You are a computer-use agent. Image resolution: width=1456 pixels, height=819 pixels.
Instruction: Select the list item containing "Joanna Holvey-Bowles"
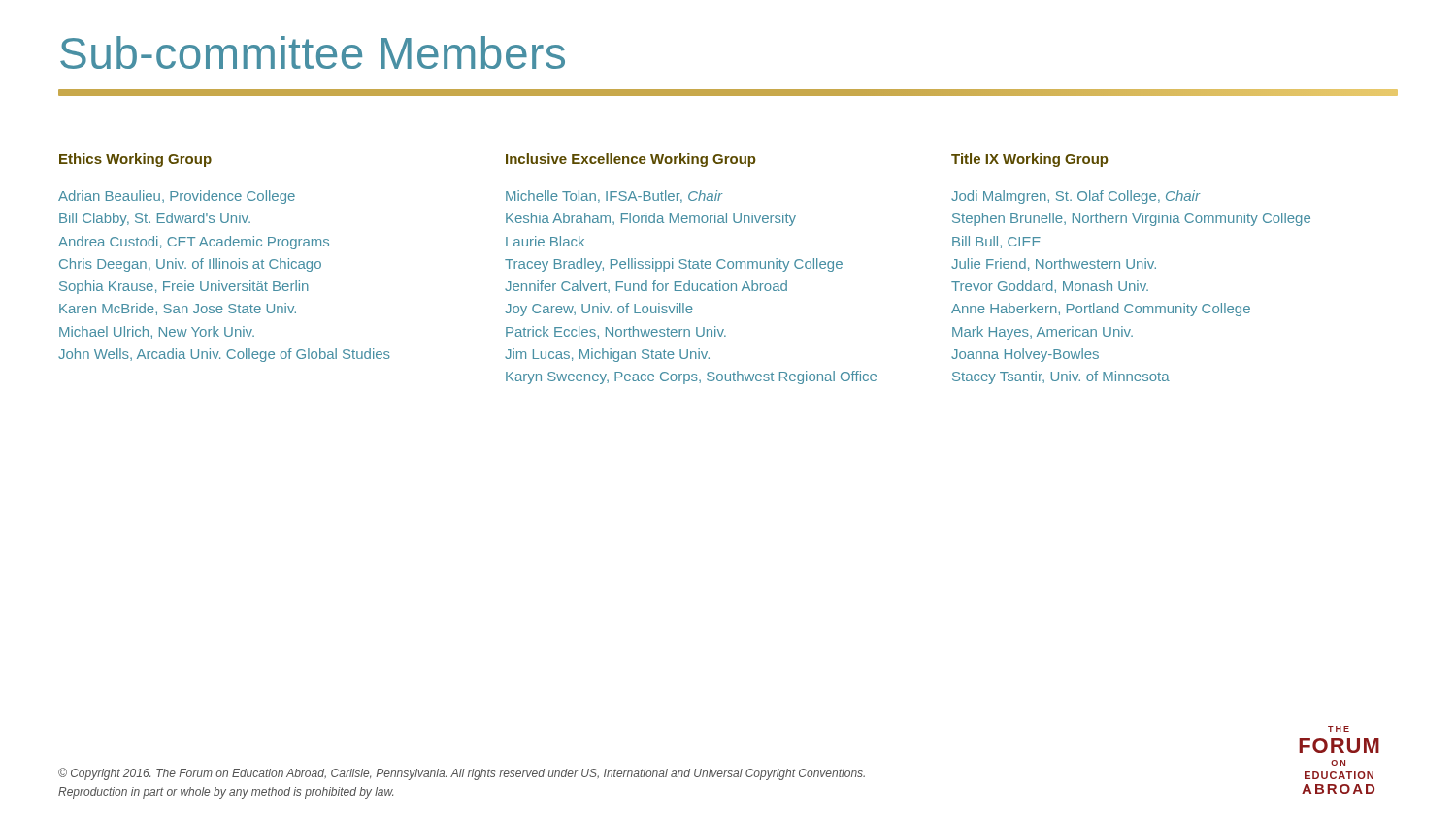[x=1025, y=353]
